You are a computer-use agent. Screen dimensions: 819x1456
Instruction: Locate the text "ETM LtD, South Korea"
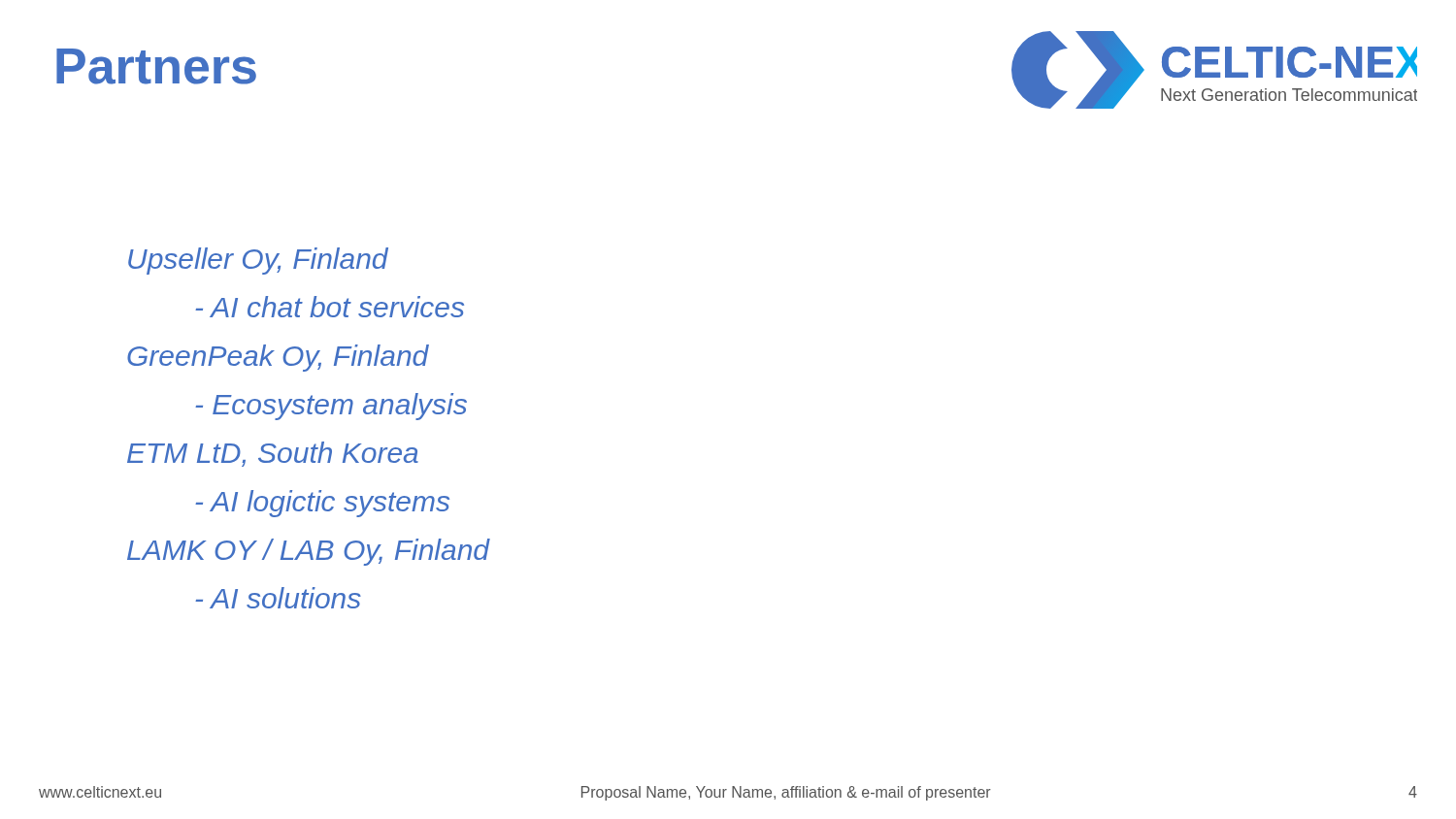click(x=273, y=453)
